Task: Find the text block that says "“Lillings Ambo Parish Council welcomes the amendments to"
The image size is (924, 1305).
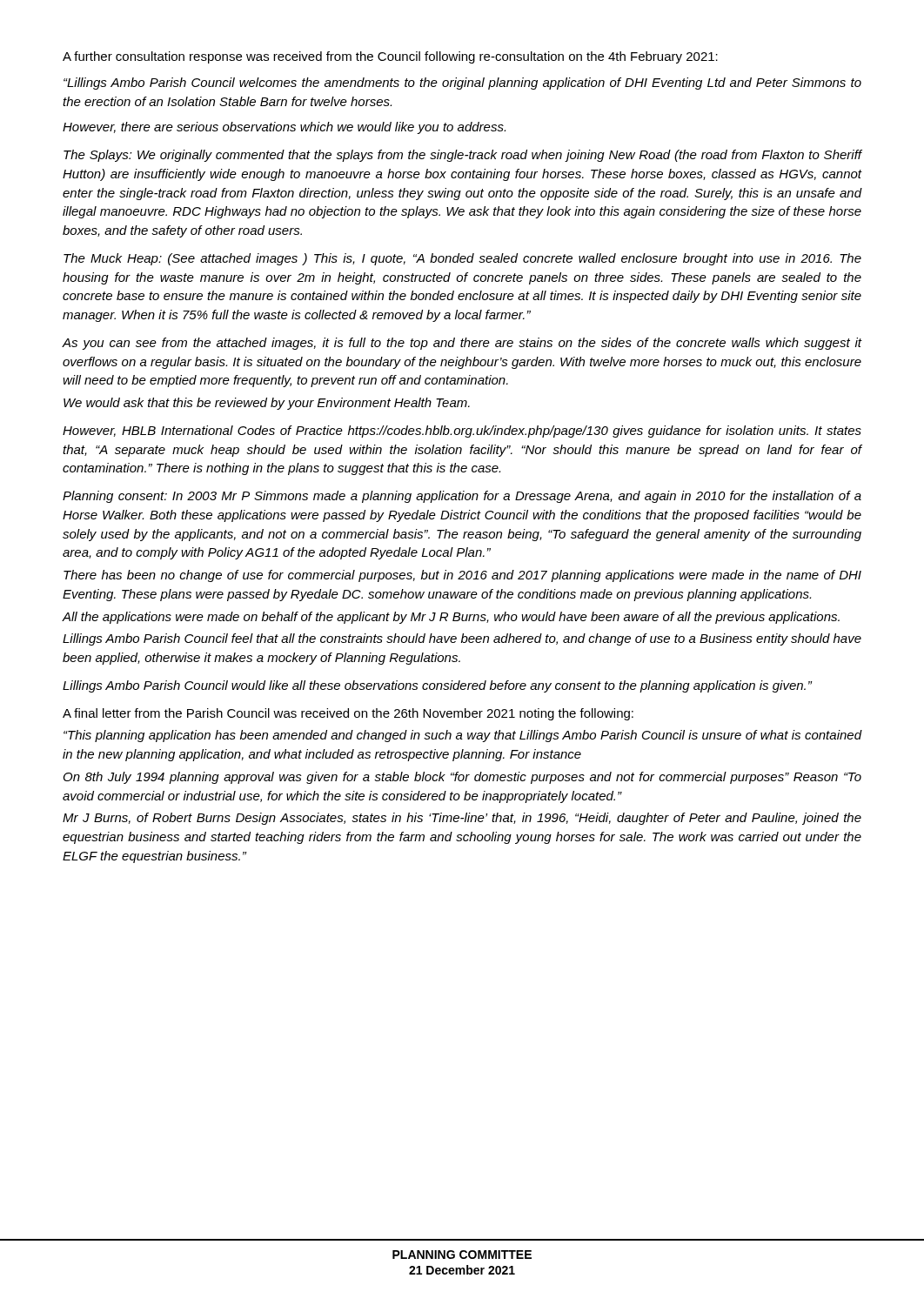Action: 462,91
